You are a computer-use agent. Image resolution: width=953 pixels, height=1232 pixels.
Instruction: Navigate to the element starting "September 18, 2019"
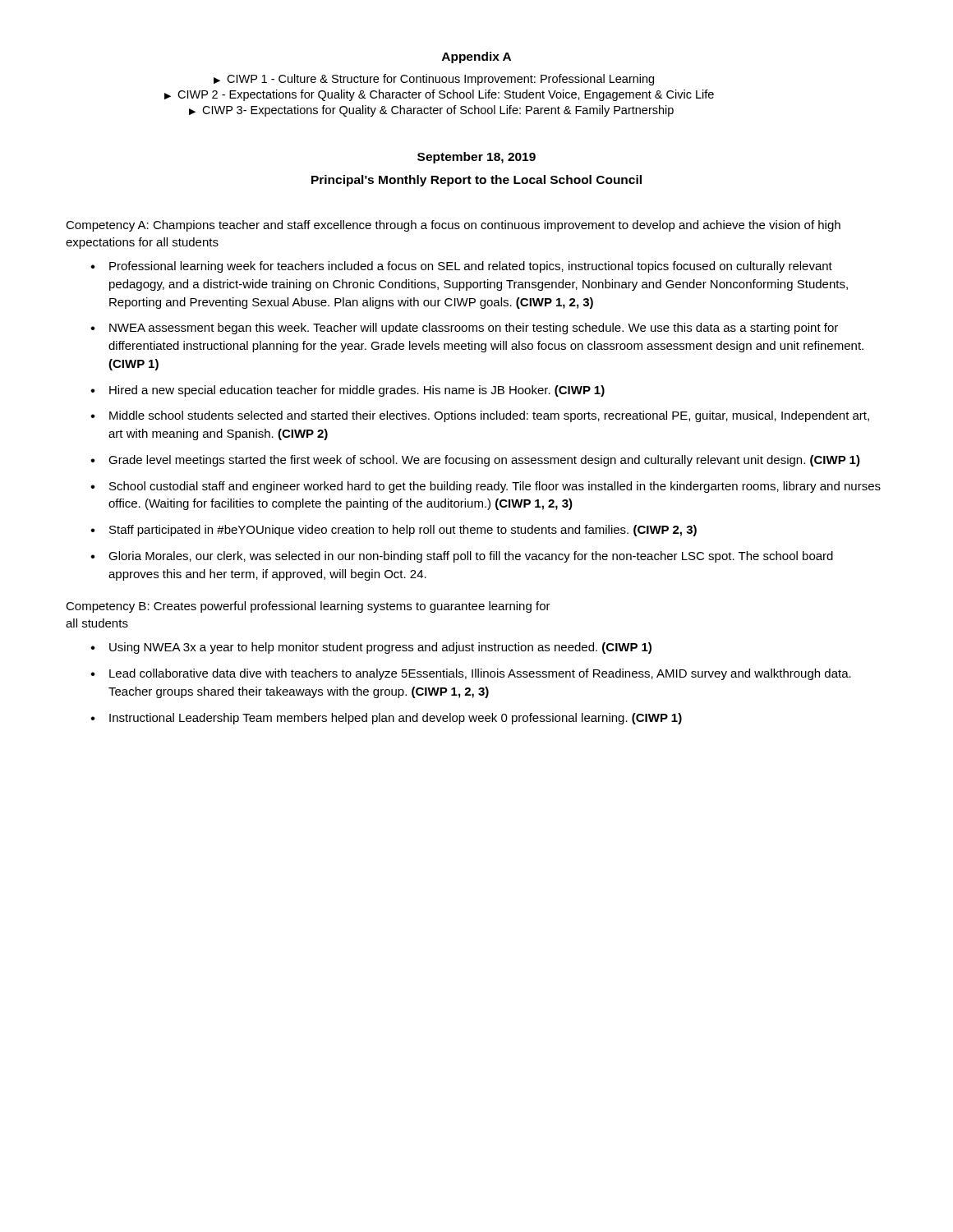476,156
